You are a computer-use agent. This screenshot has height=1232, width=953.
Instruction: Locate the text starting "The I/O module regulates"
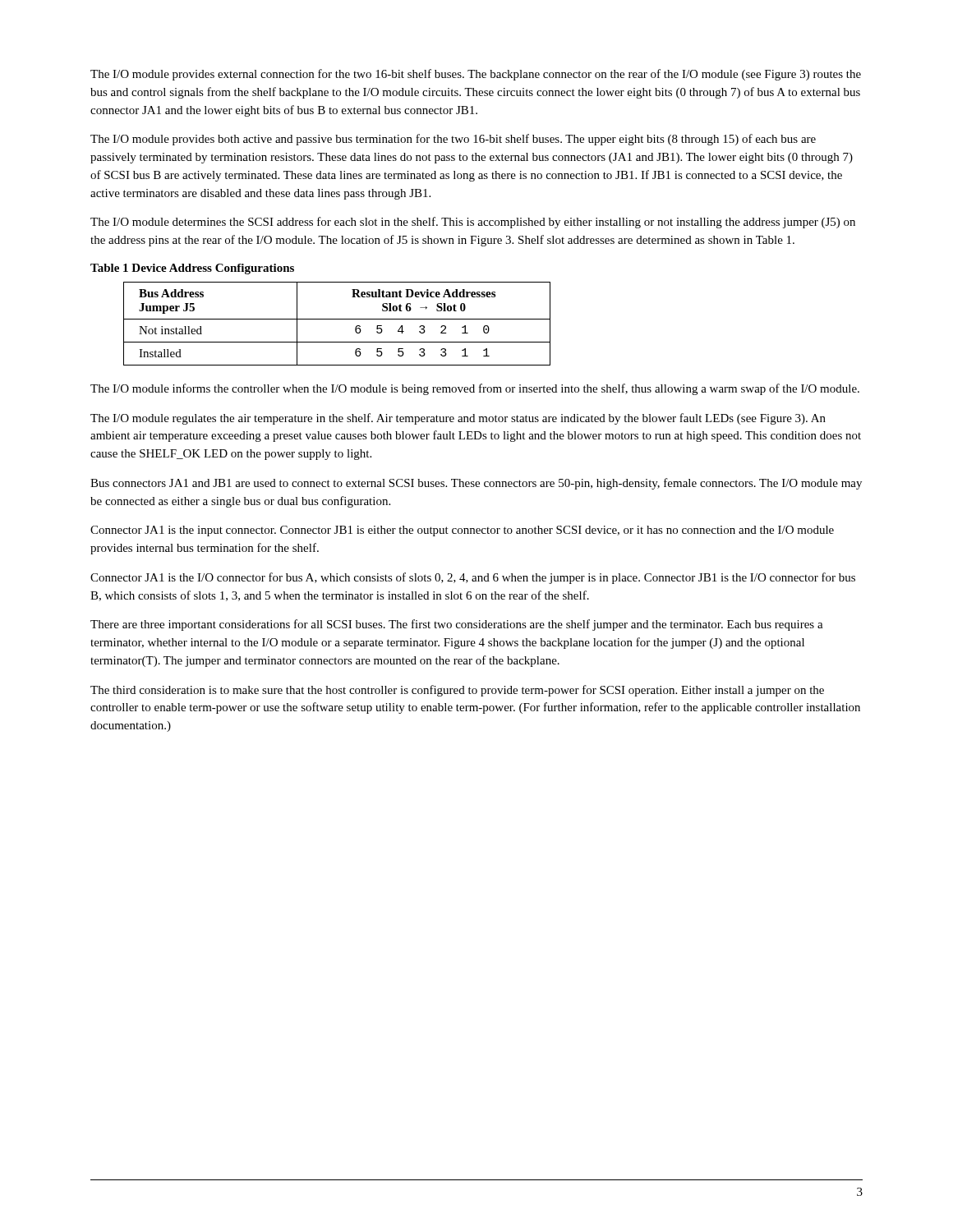(476, 436)
